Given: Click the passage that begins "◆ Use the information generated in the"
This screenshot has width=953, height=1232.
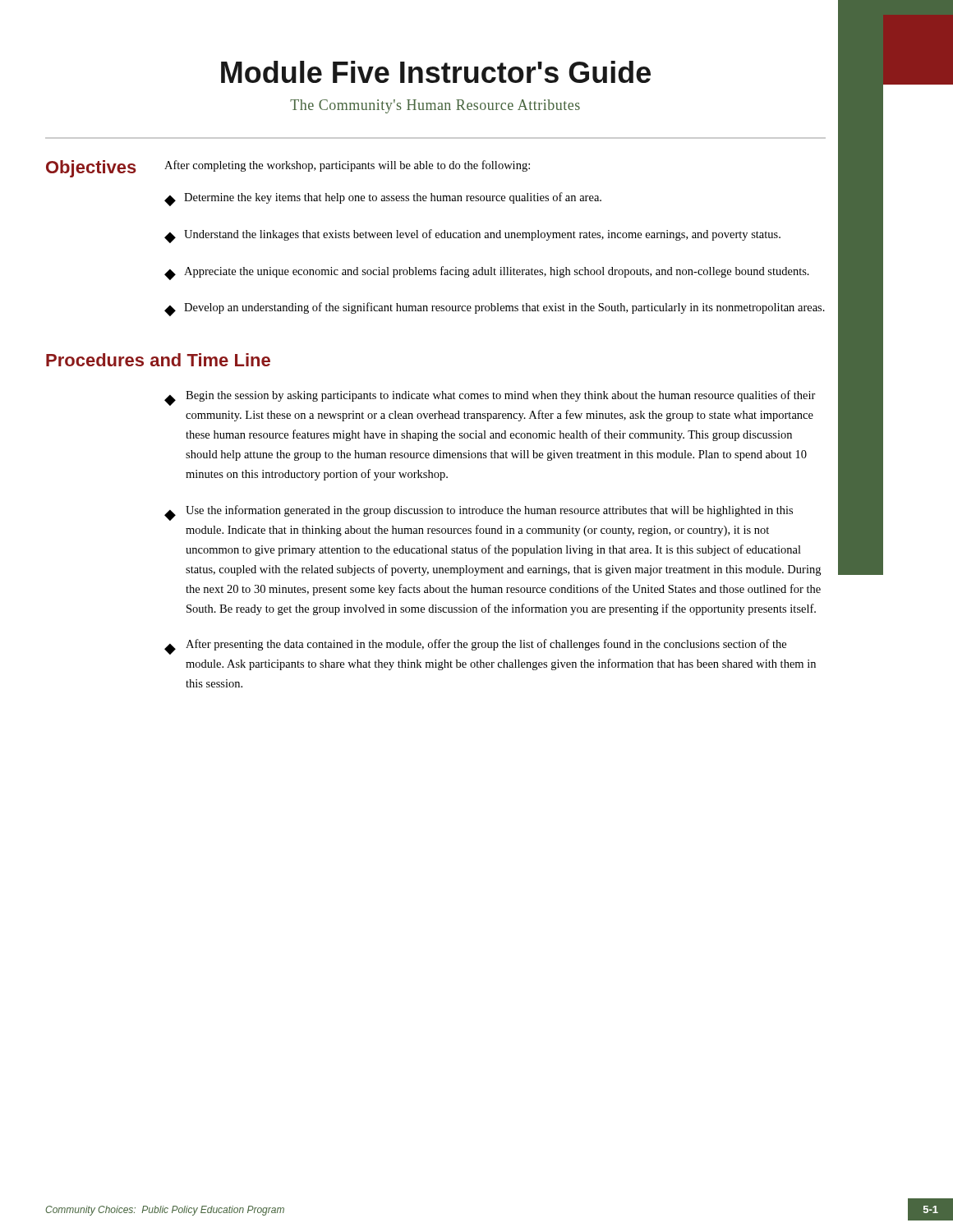Looking at the screenshot, I should click(495, 560).
